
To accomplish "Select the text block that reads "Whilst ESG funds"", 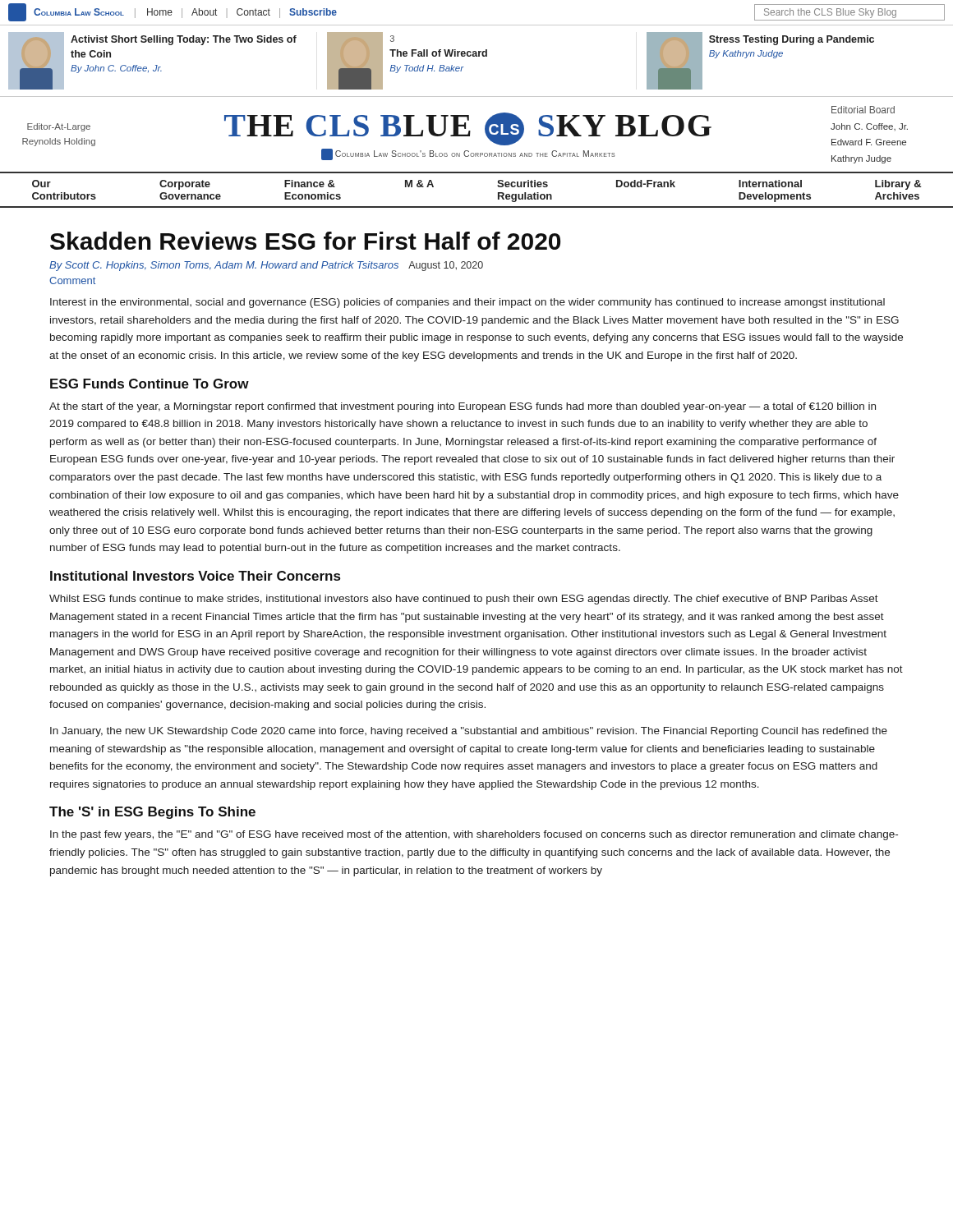I will [476, 651].
